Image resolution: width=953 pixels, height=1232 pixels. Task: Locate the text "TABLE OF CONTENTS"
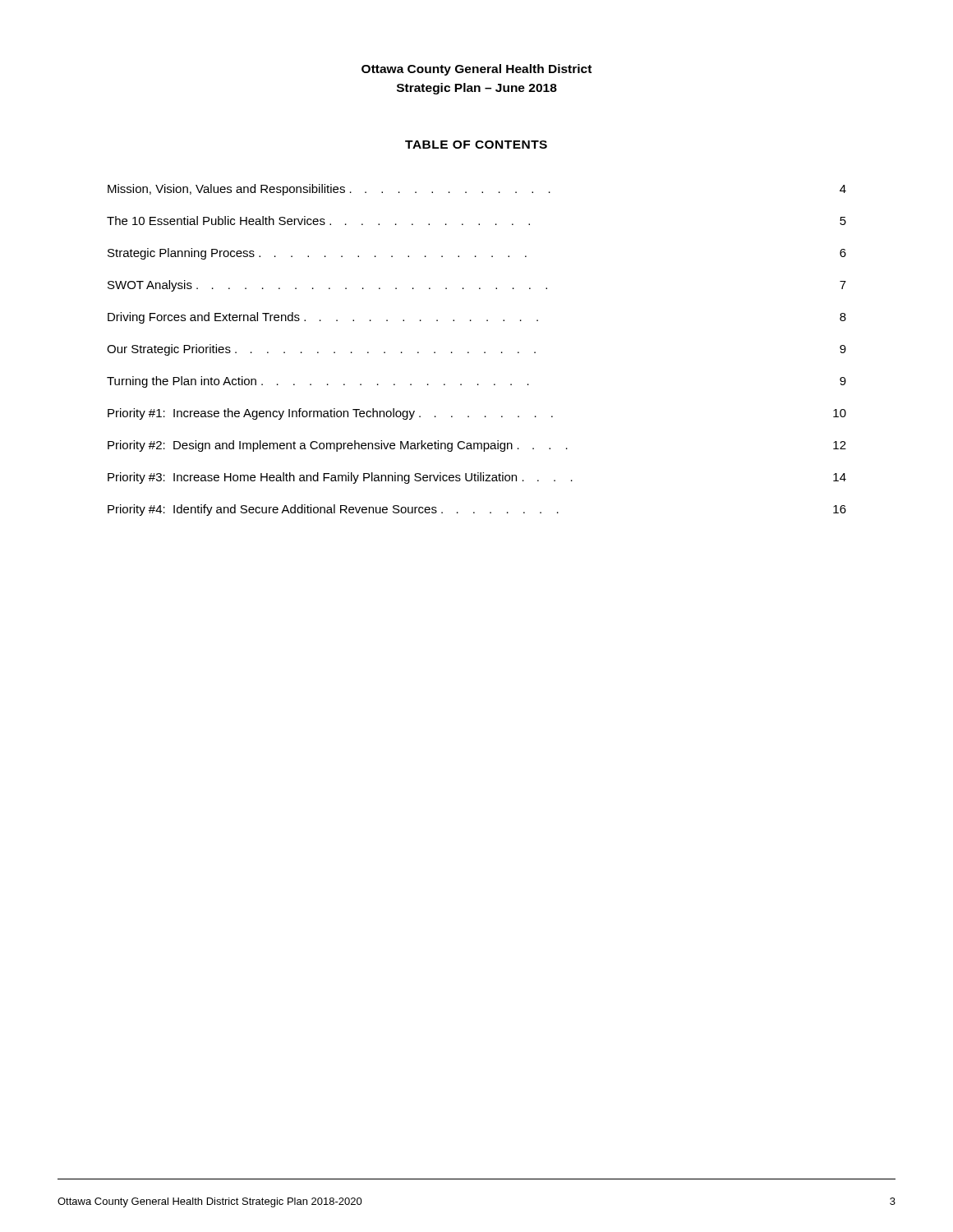(x=476, y=144)
